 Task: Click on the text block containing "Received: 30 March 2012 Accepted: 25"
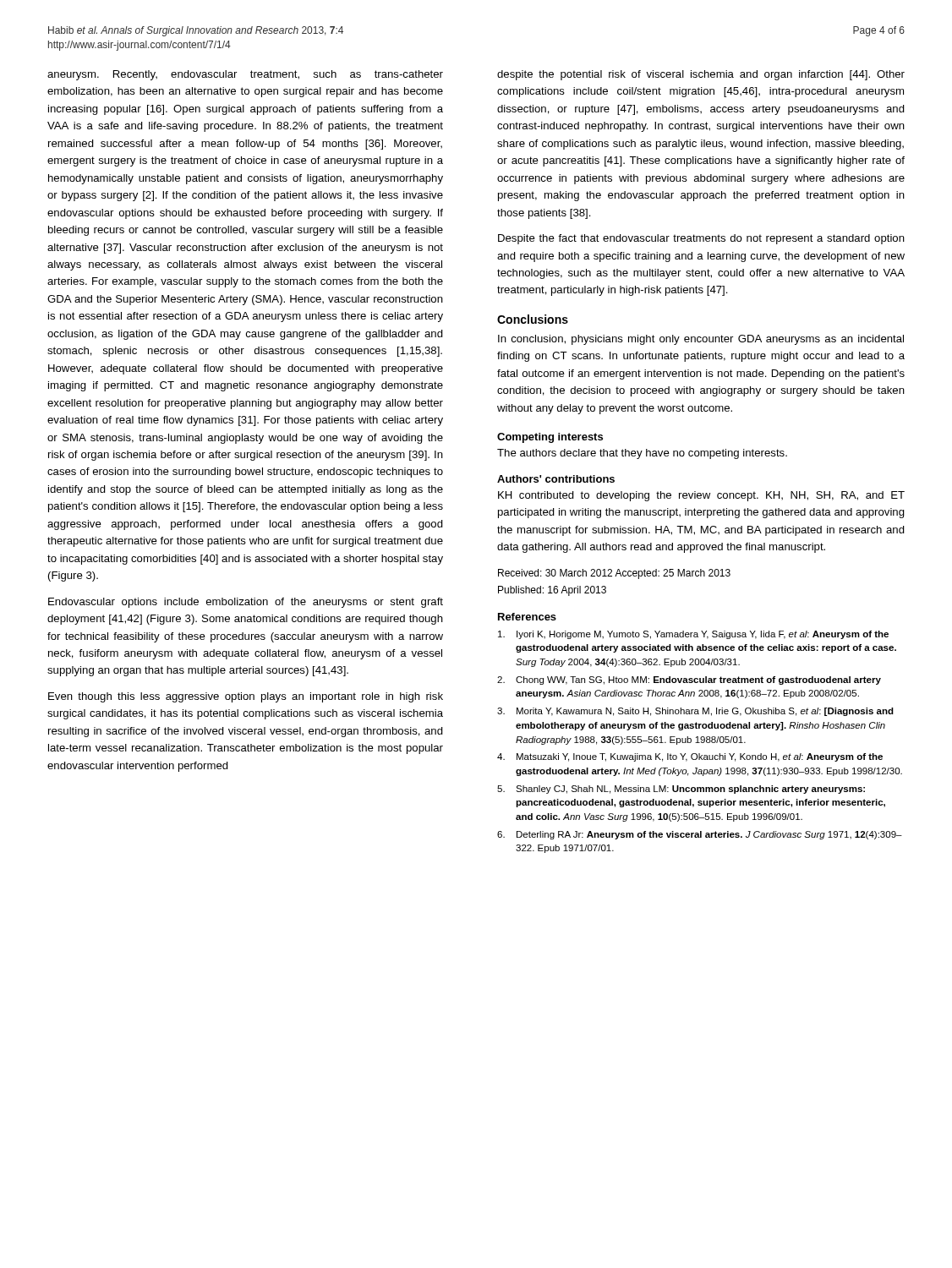(614, 582)
